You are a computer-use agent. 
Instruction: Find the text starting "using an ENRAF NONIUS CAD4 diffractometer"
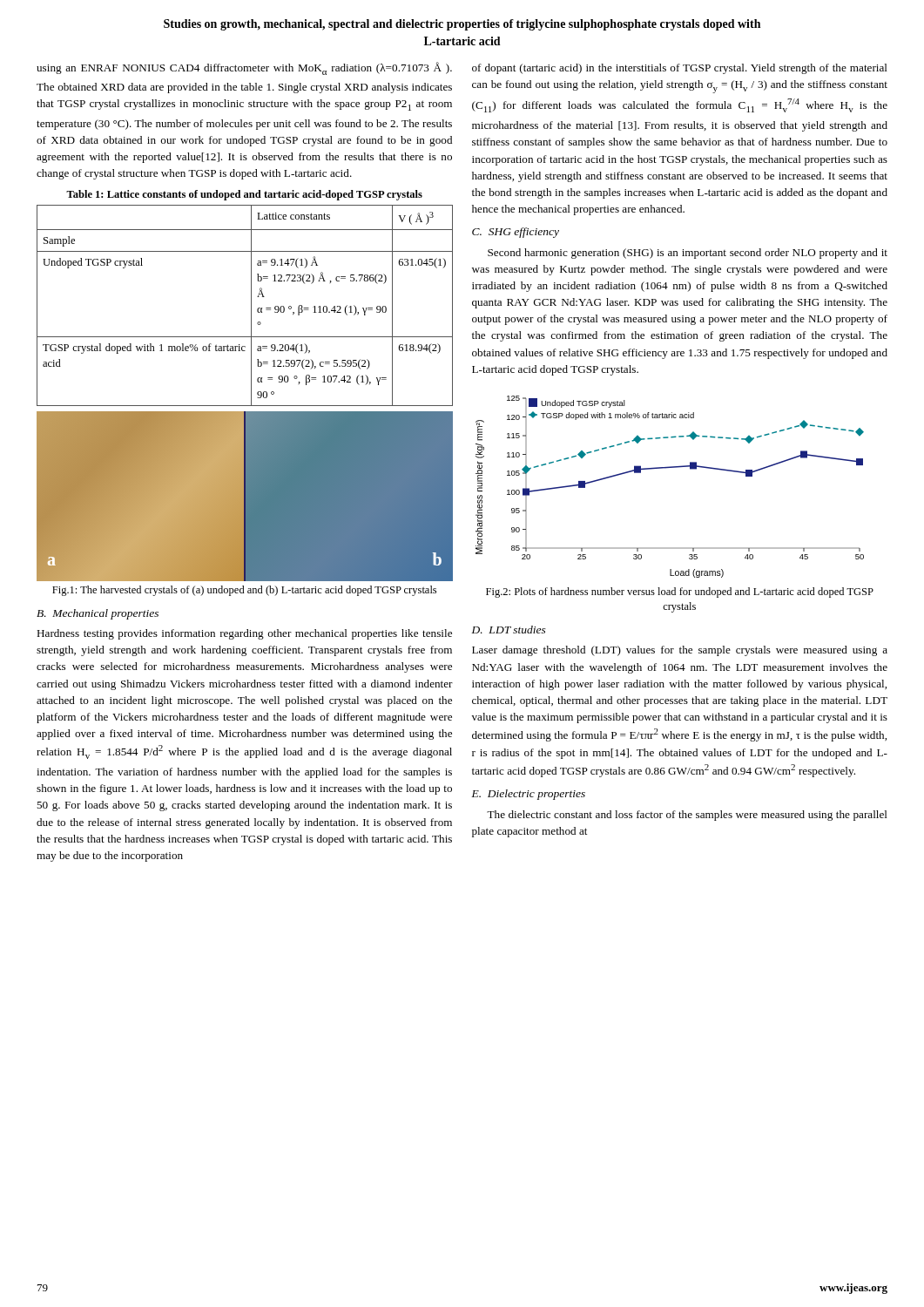[x=244, y=120]
